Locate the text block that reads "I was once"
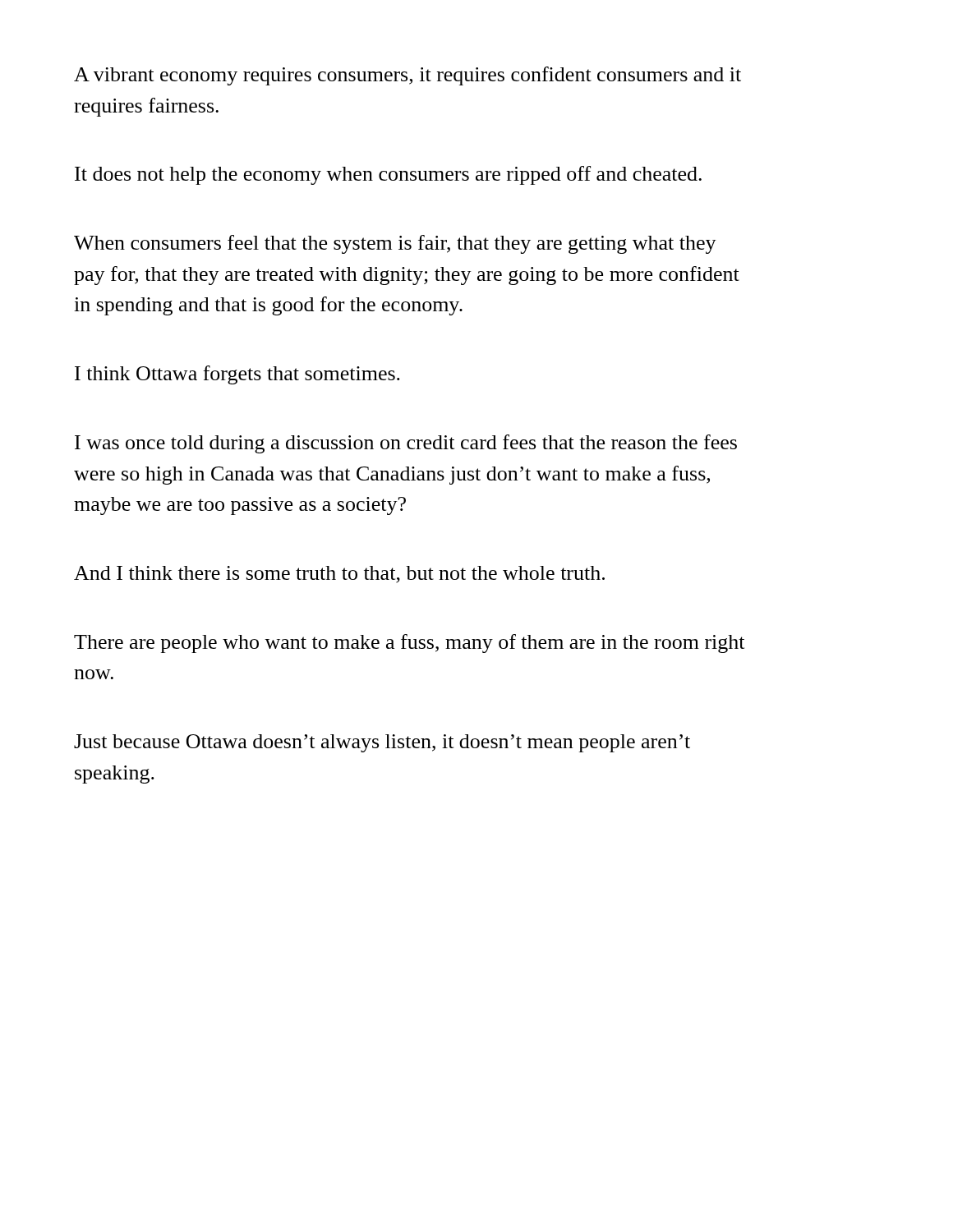Screen dimensions: 1232x953 click(406, 473)
